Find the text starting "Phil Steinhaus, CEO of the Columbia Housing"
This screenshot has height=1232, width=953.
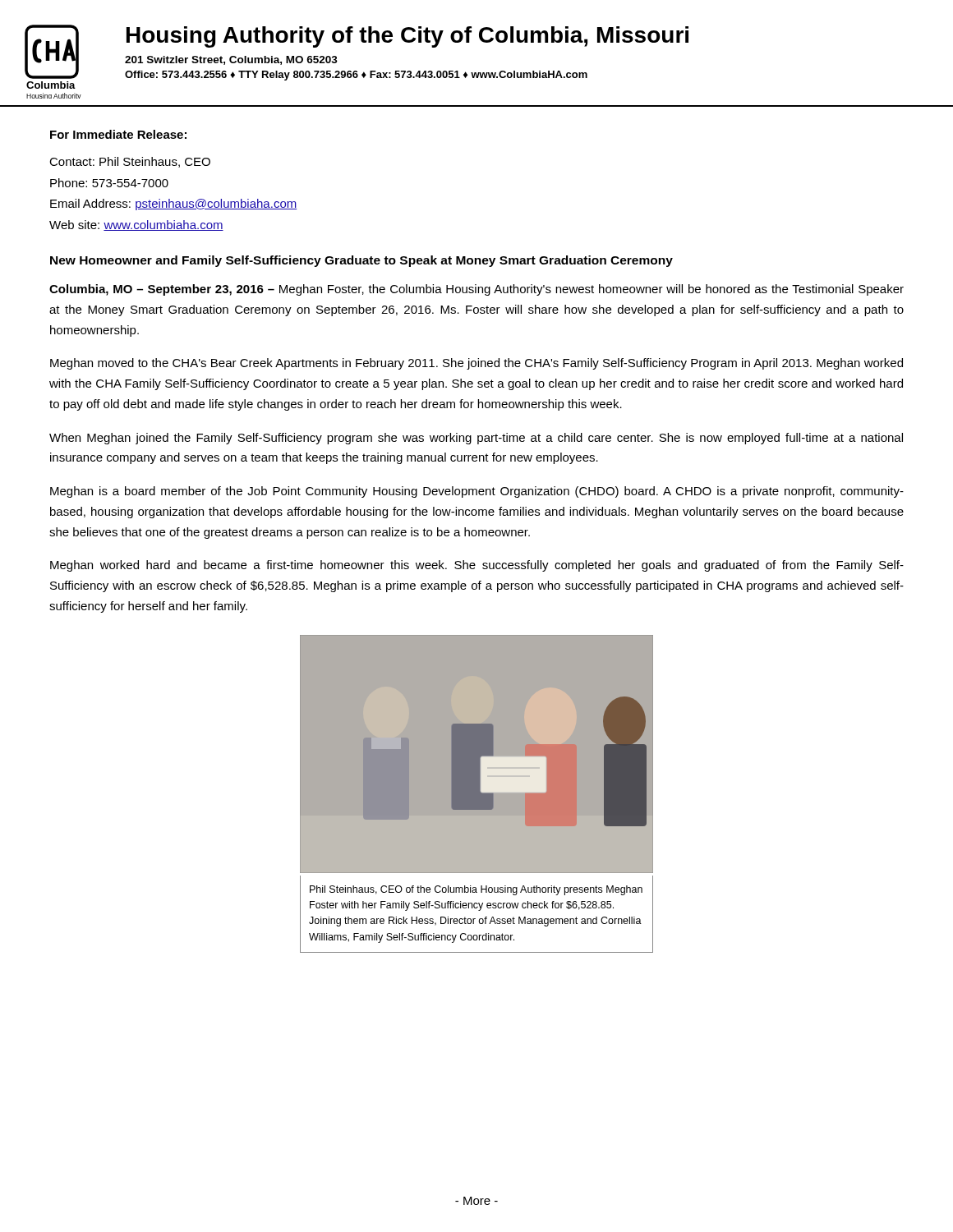[476, 913]
